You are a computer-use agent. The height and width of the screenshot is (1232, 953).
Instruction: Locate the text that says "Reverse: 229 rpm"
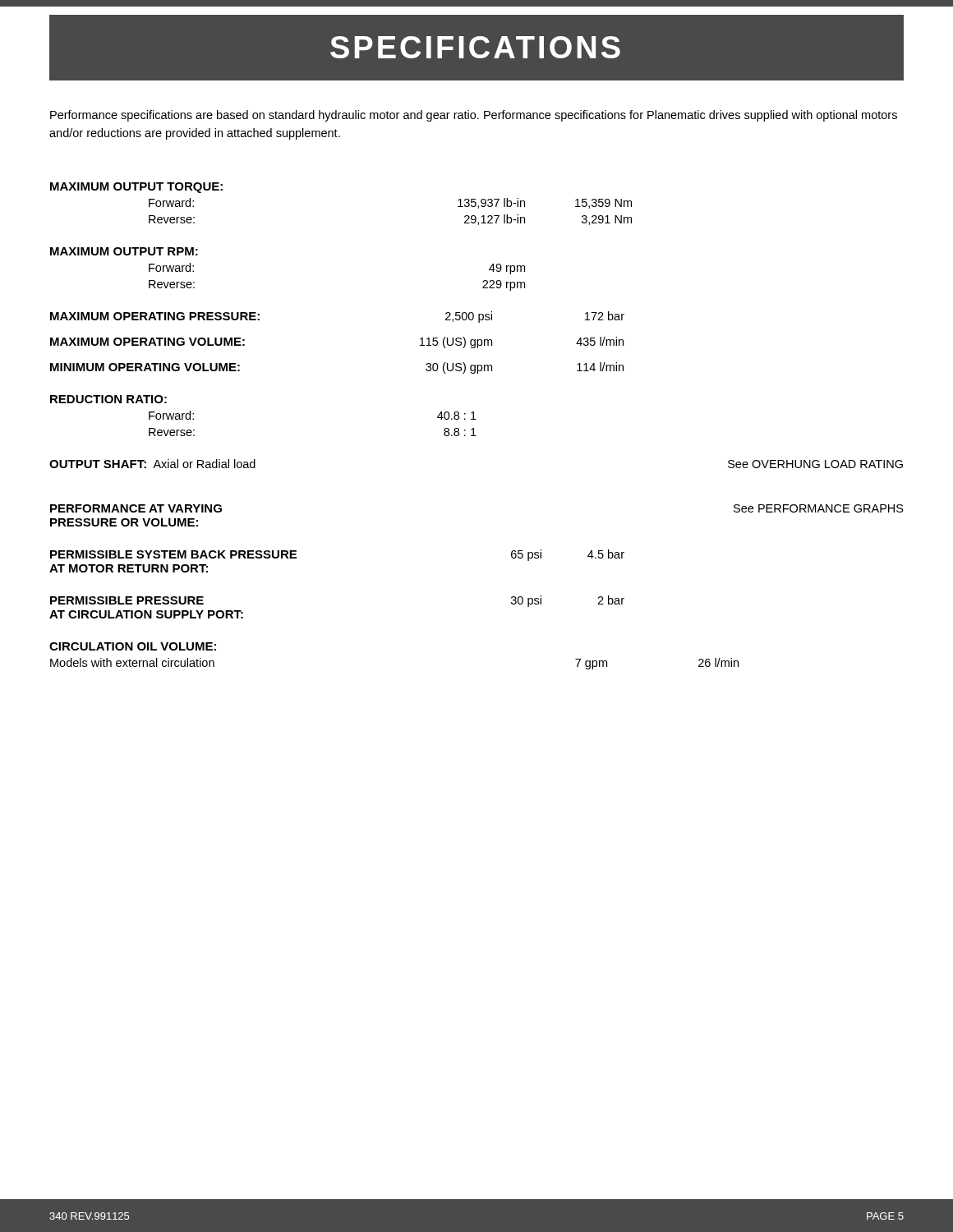tap(166, 285)
